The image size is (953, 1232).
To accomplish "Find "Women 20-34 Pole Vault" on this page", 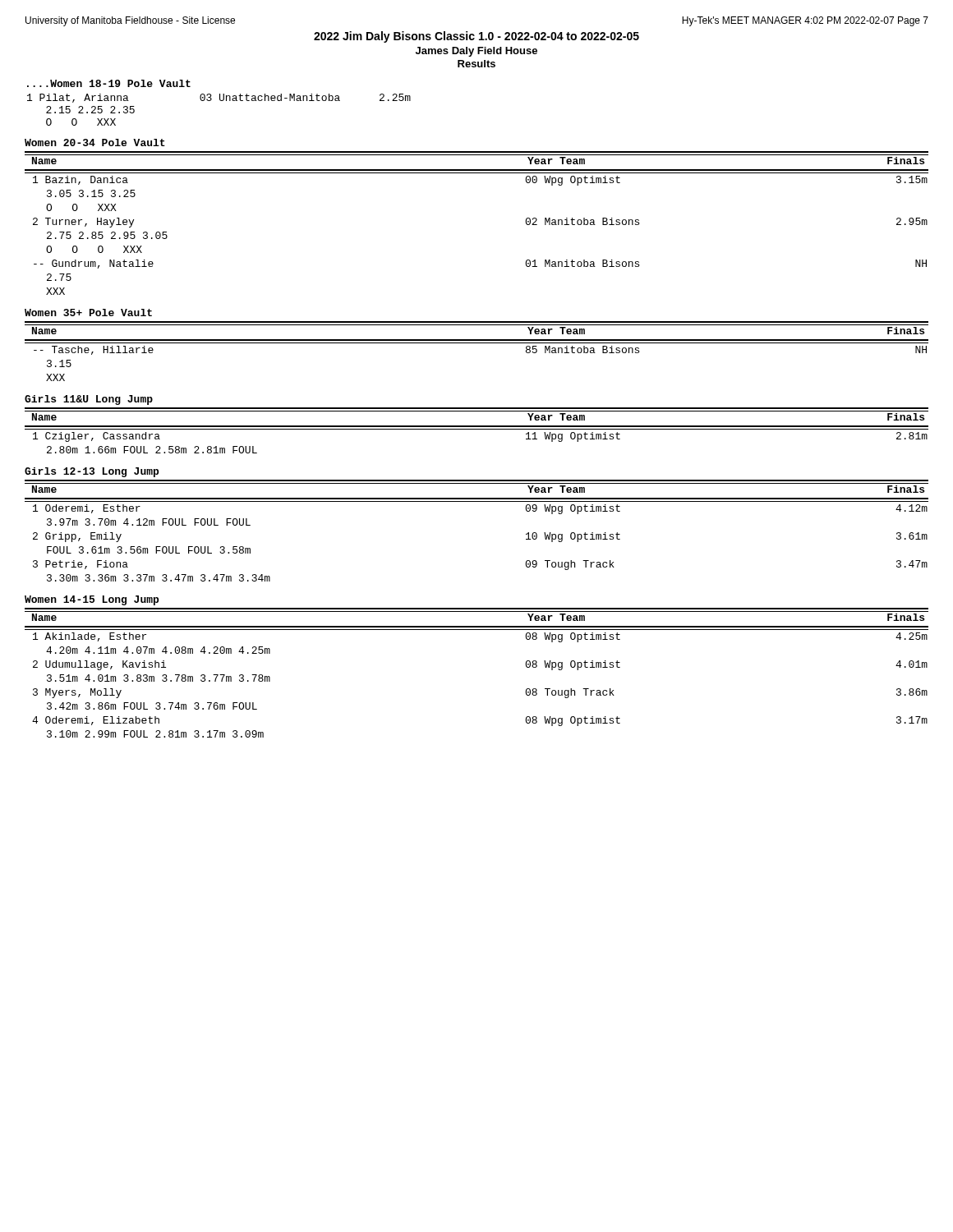I will pos(95,143).
